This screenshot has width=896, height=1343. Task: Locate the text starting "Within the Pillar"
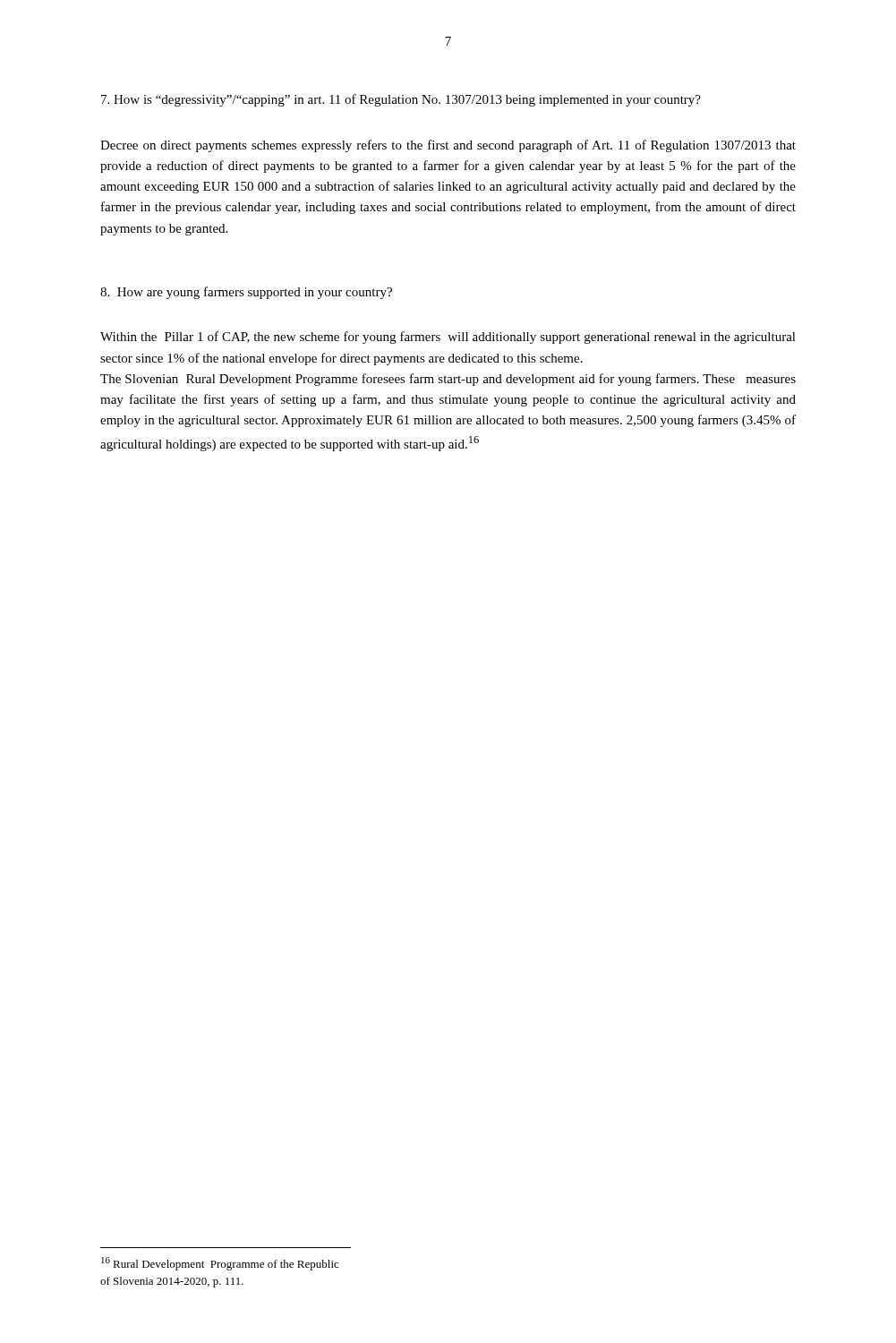[448, 347]
